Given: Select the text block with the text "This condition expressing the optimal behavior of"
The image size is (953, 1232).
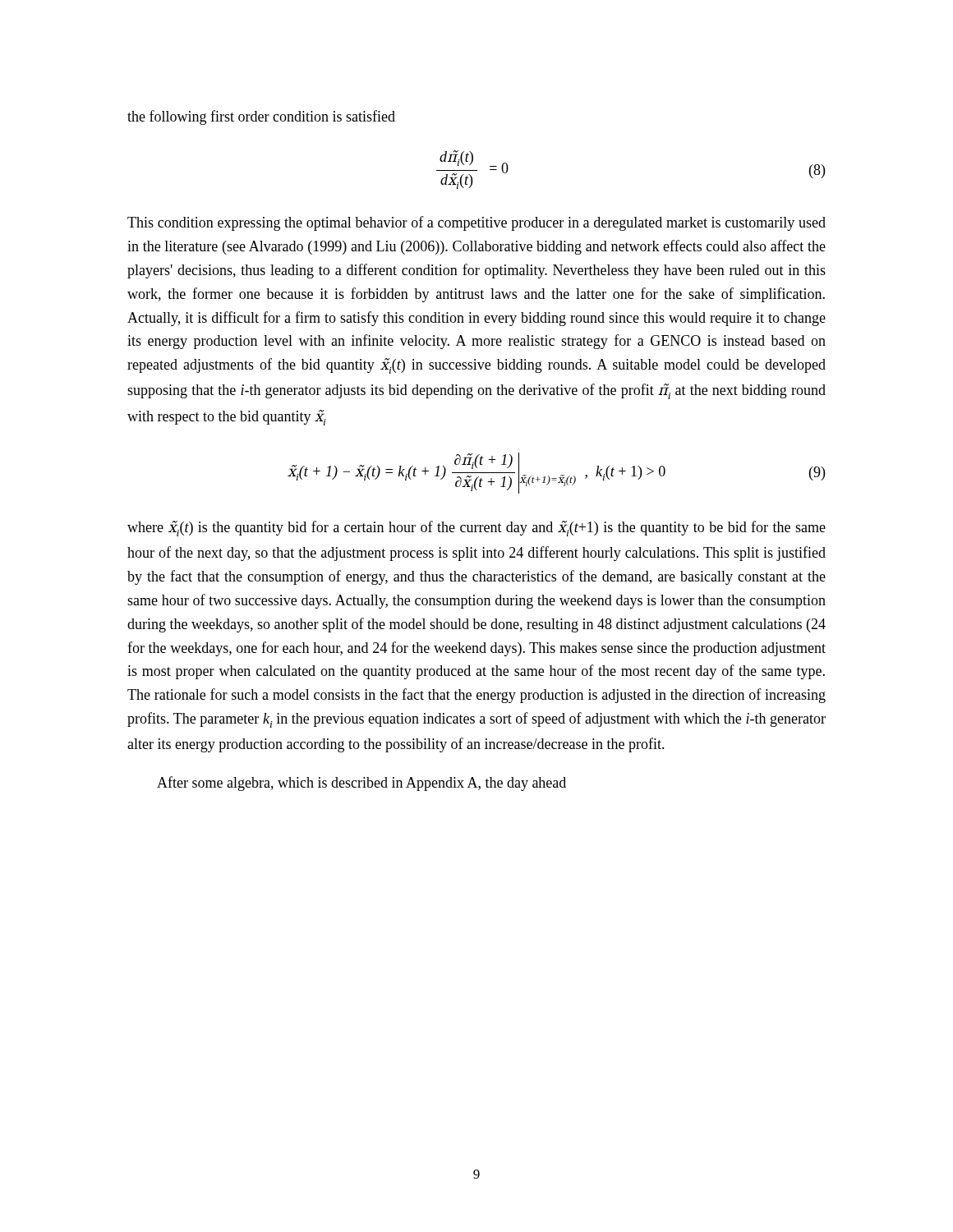Looking at the screenshot, I should (x=476, y=321).
